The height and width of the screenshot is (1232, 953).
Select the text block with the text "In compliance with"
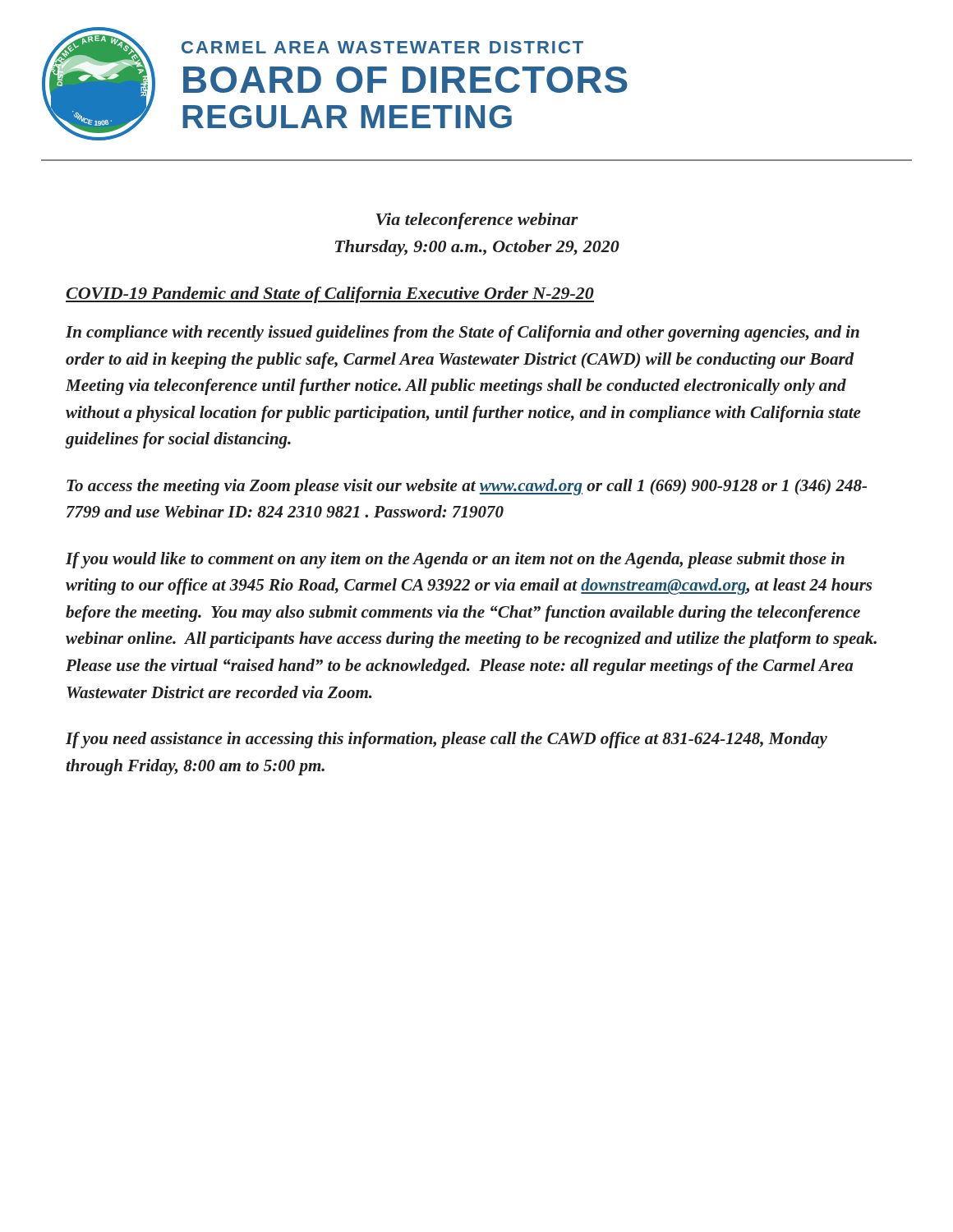pyautogui.click(x=463, y=385)
